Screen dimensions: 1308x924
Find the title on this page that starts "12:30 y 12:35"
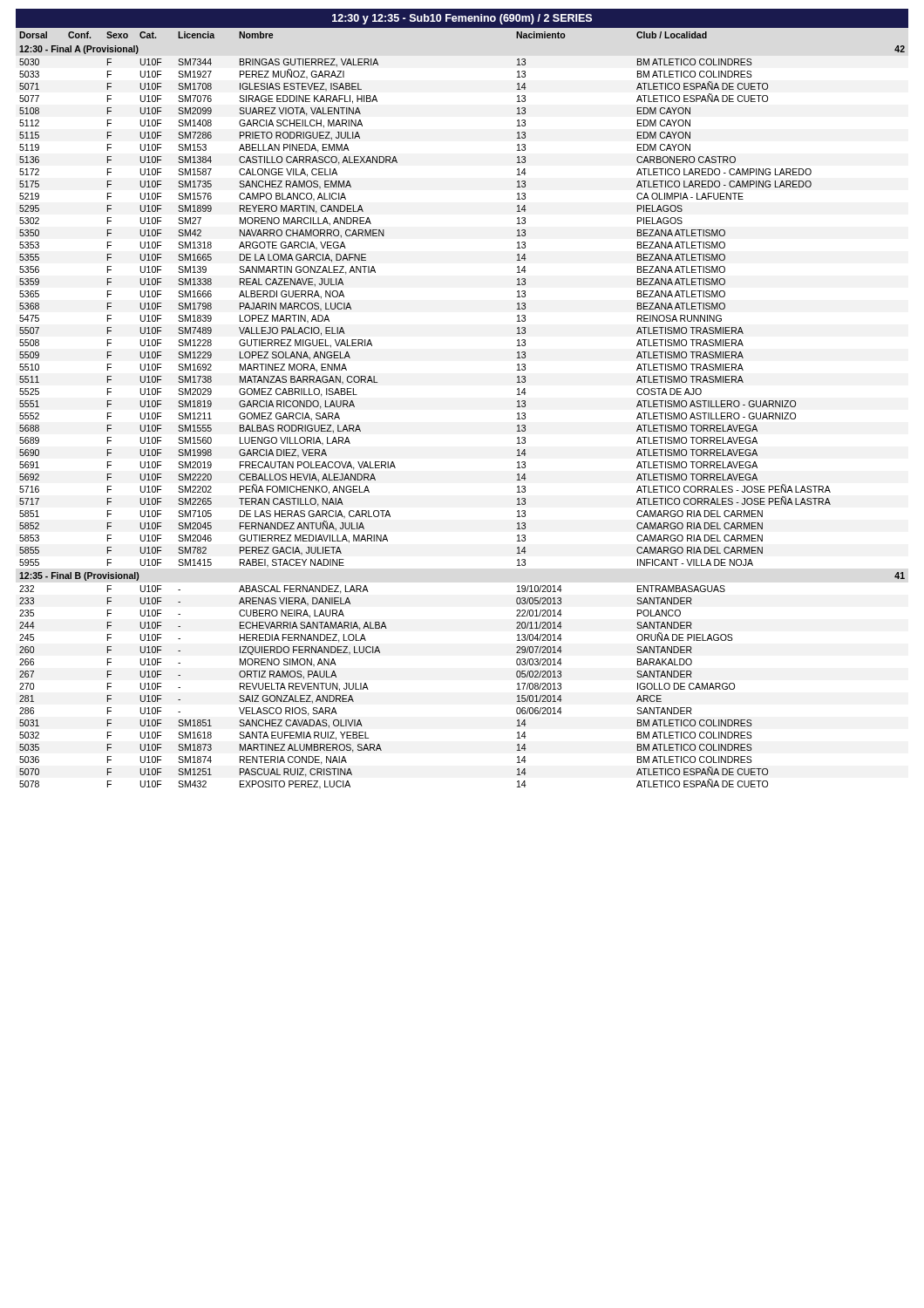[462, 18]
